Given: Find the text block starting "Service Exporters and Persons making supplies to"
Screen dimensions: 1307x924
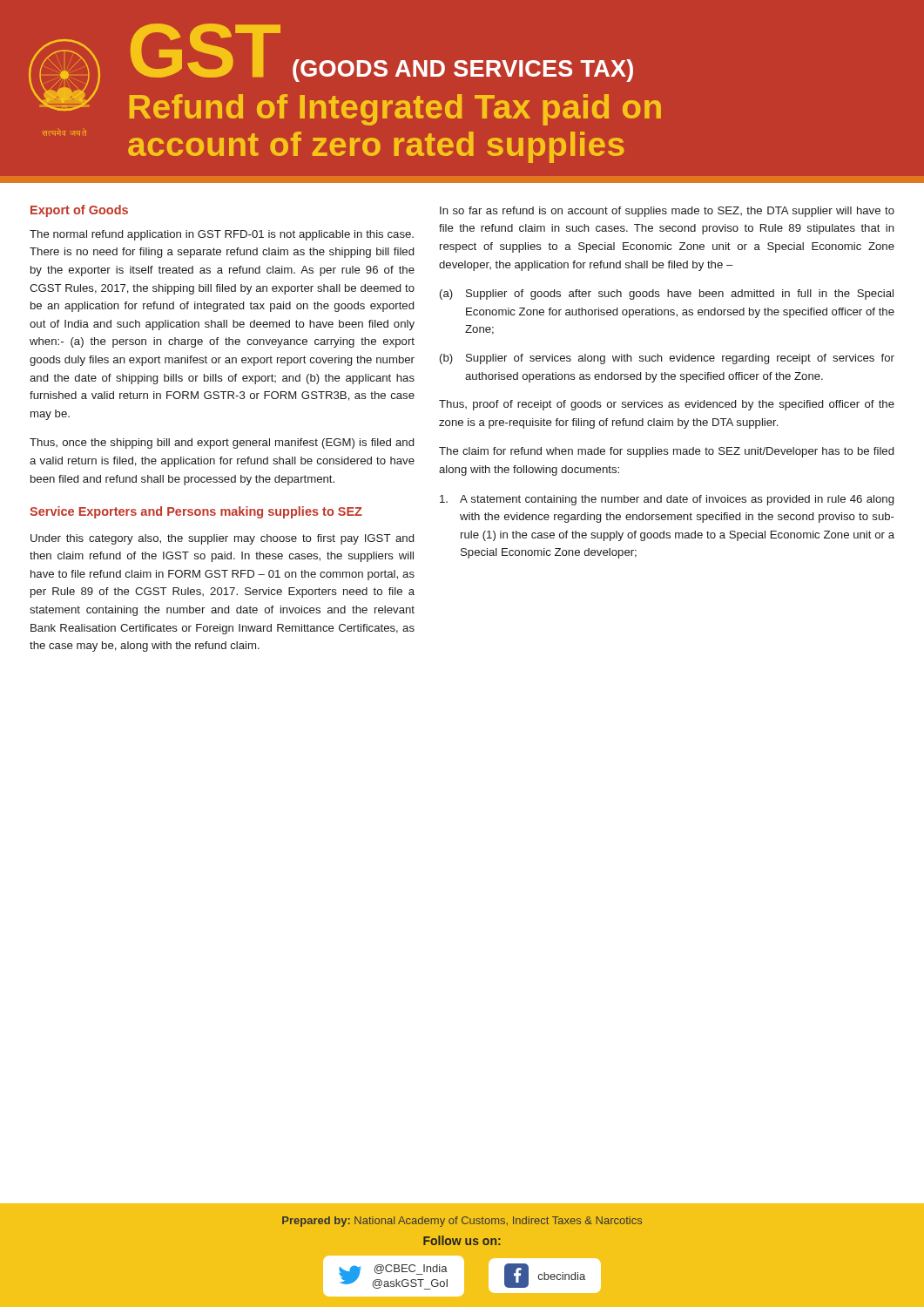Looking at the screenshot, I should click(196, 512).
